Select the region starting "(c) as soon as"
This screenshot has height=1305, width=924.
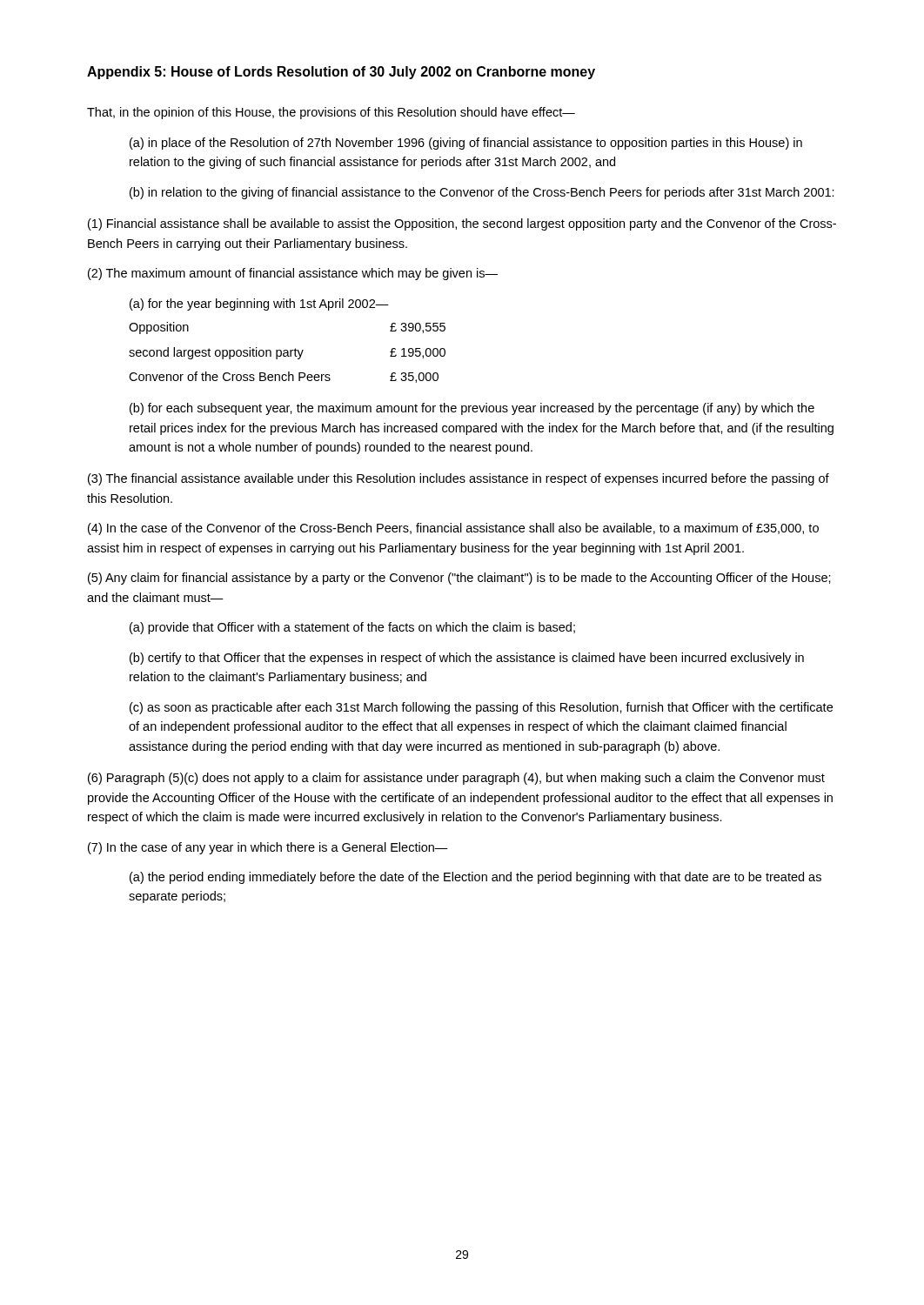[x=481, y=727]
